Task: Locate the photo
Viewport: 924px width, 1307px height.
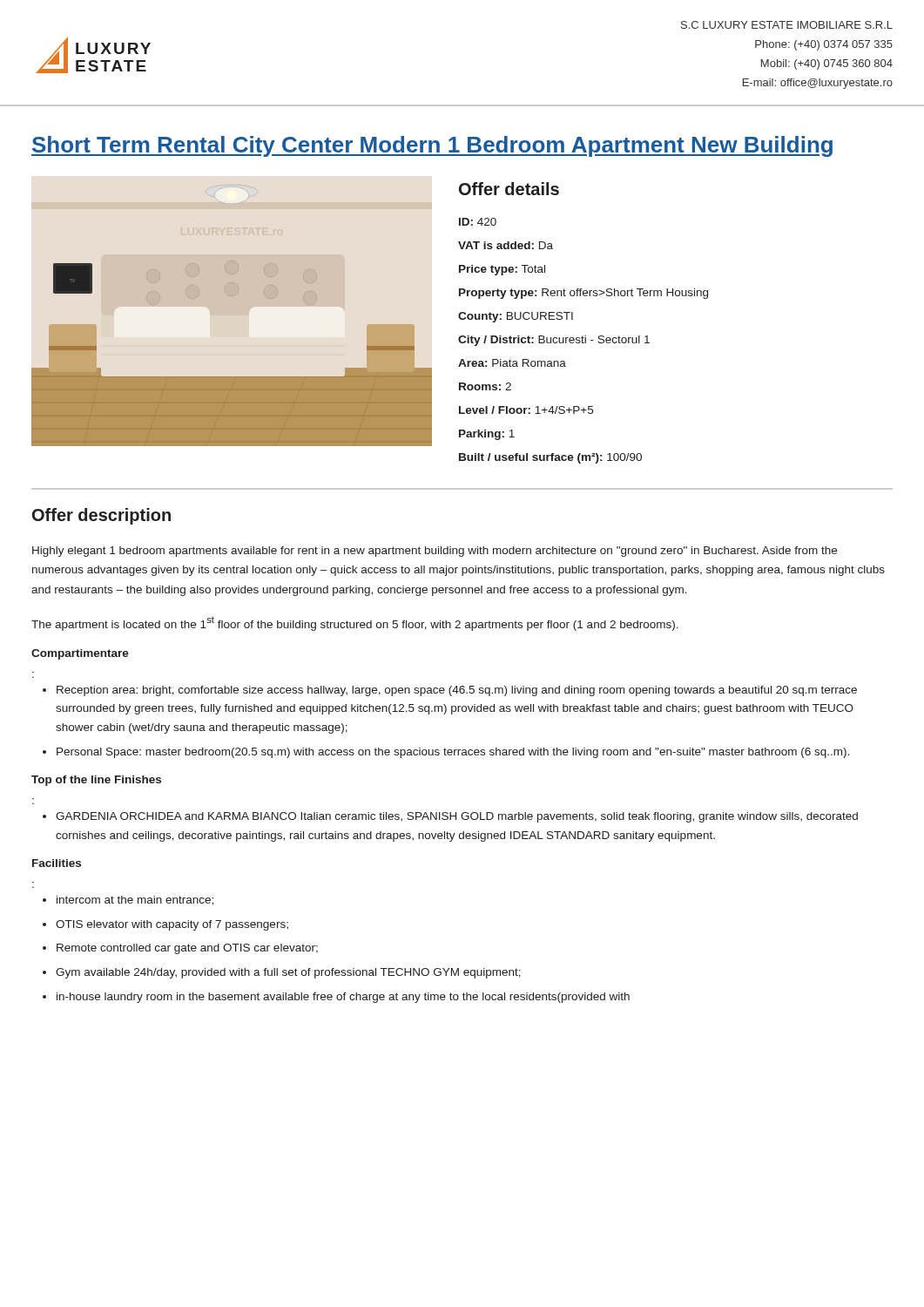Action: coord(232,311)
